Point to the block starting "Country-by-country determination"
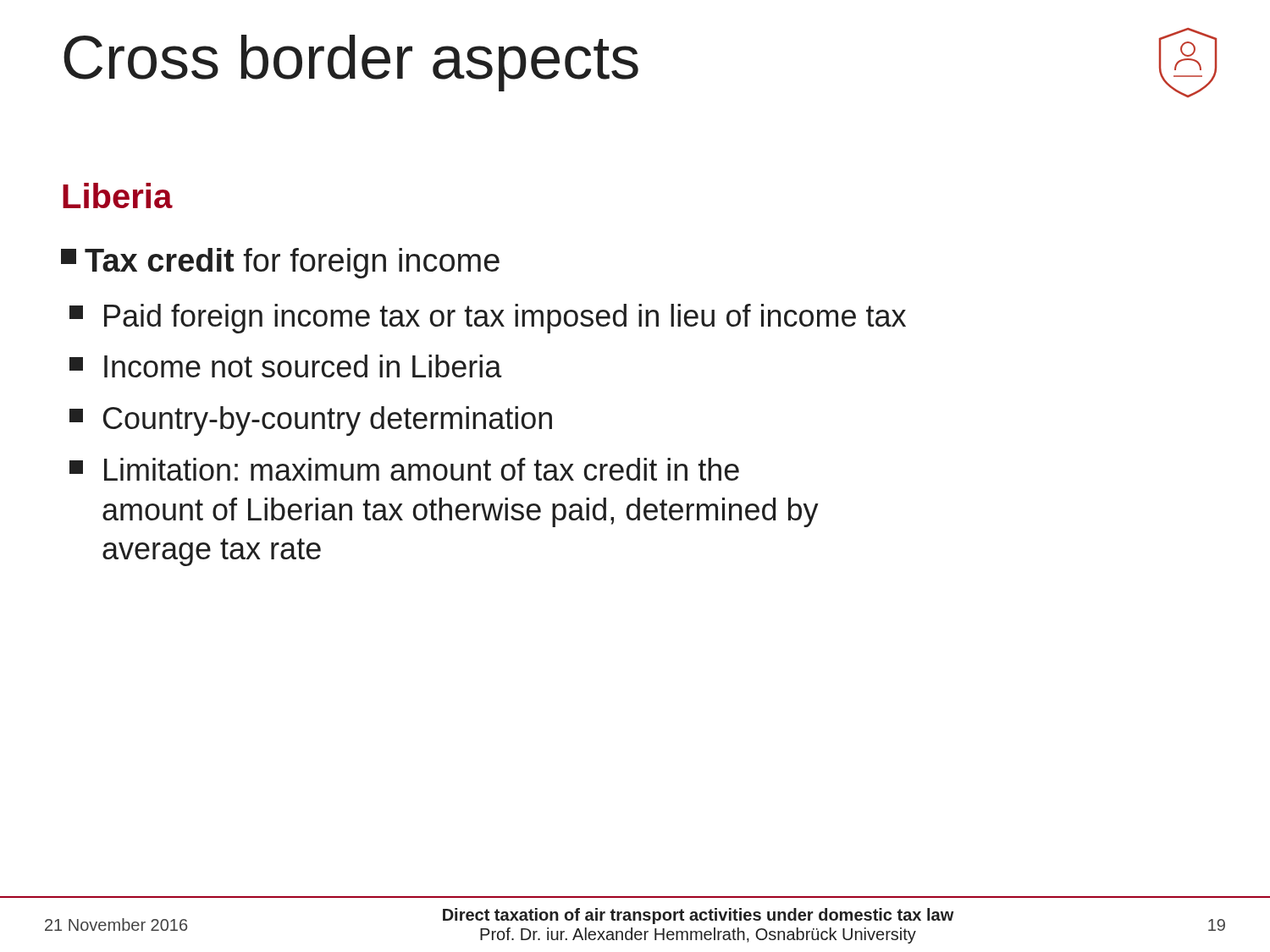Screen dimensions: 952x1270 click(x=312, y=419)
